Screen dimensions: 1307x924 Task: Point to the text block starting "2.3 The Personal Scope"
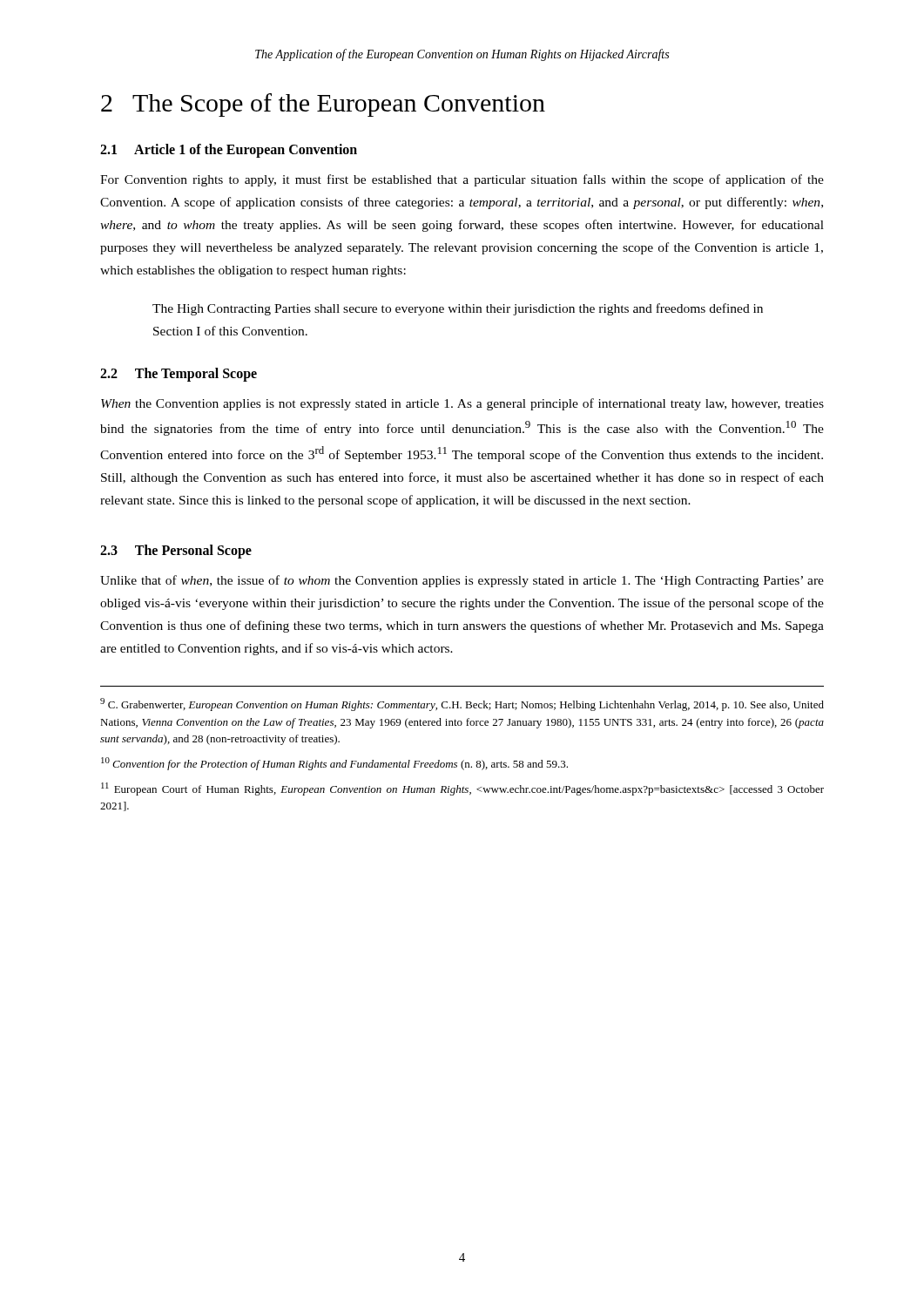[176, 550]
